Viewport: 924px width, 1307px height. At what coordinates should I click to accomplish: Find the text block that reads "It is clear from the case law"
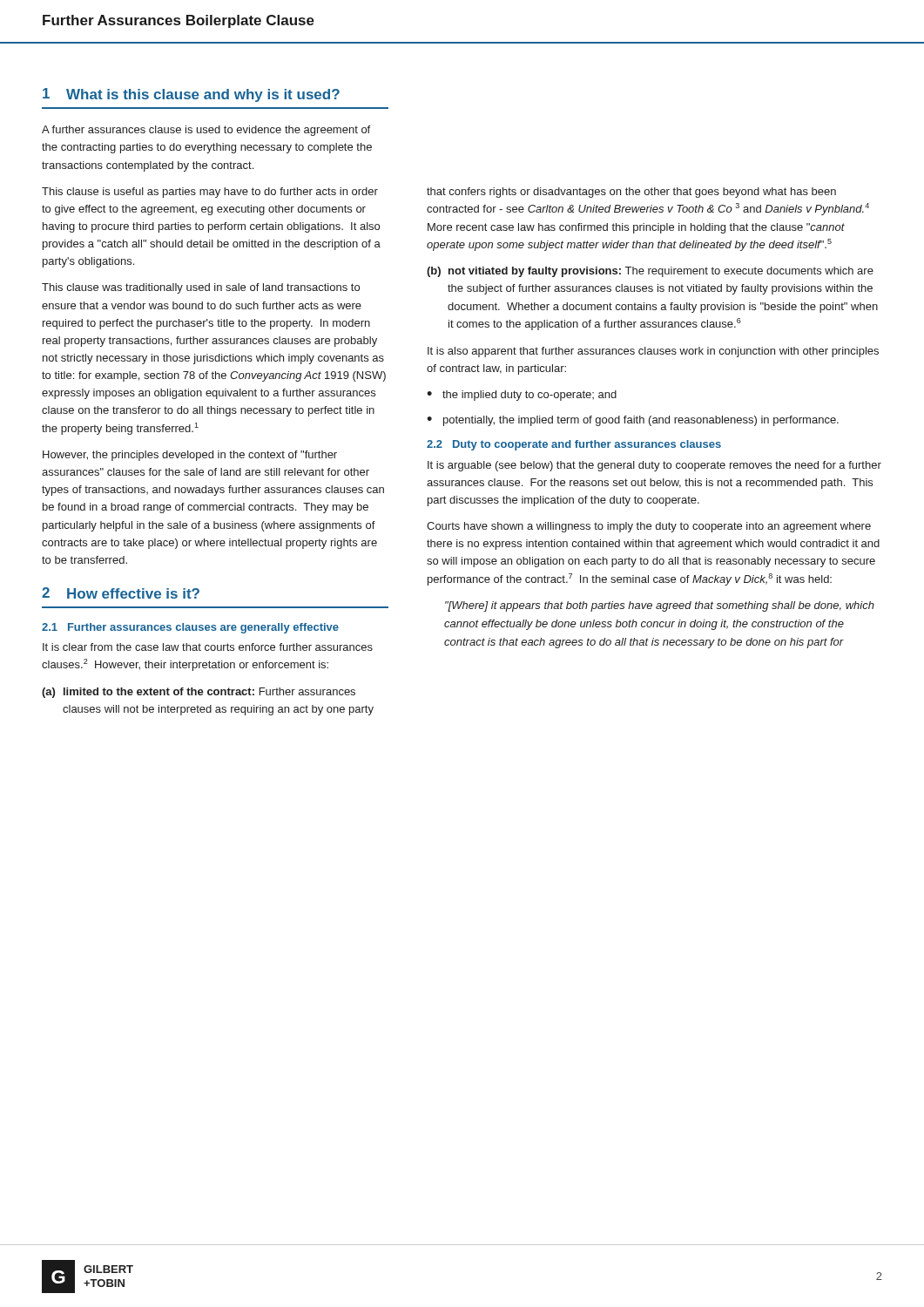[x=207, y=656]
